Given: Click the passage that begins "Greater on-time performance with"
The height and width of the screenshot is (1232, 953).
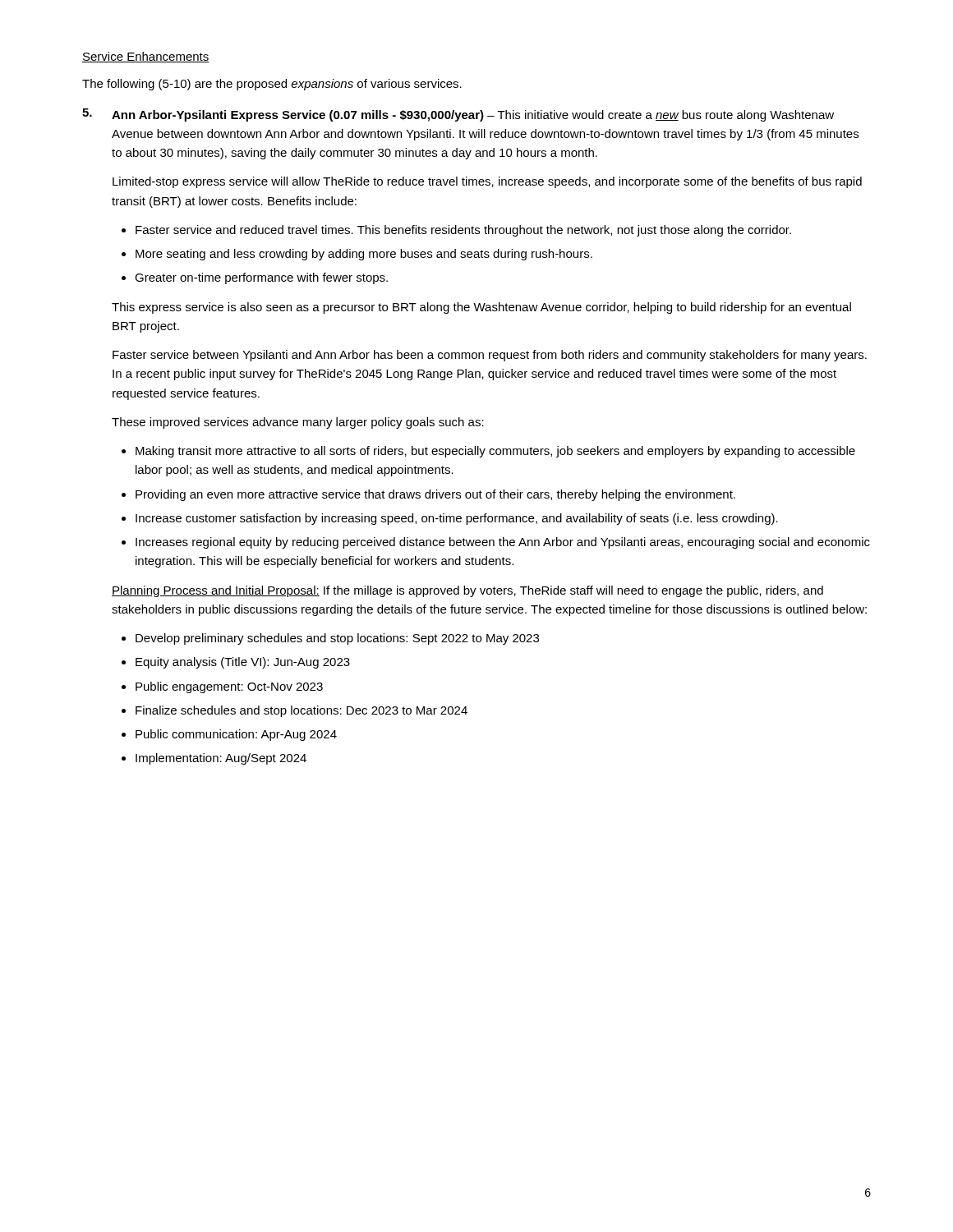Looking at the screenshot, I should coord(262,277).
